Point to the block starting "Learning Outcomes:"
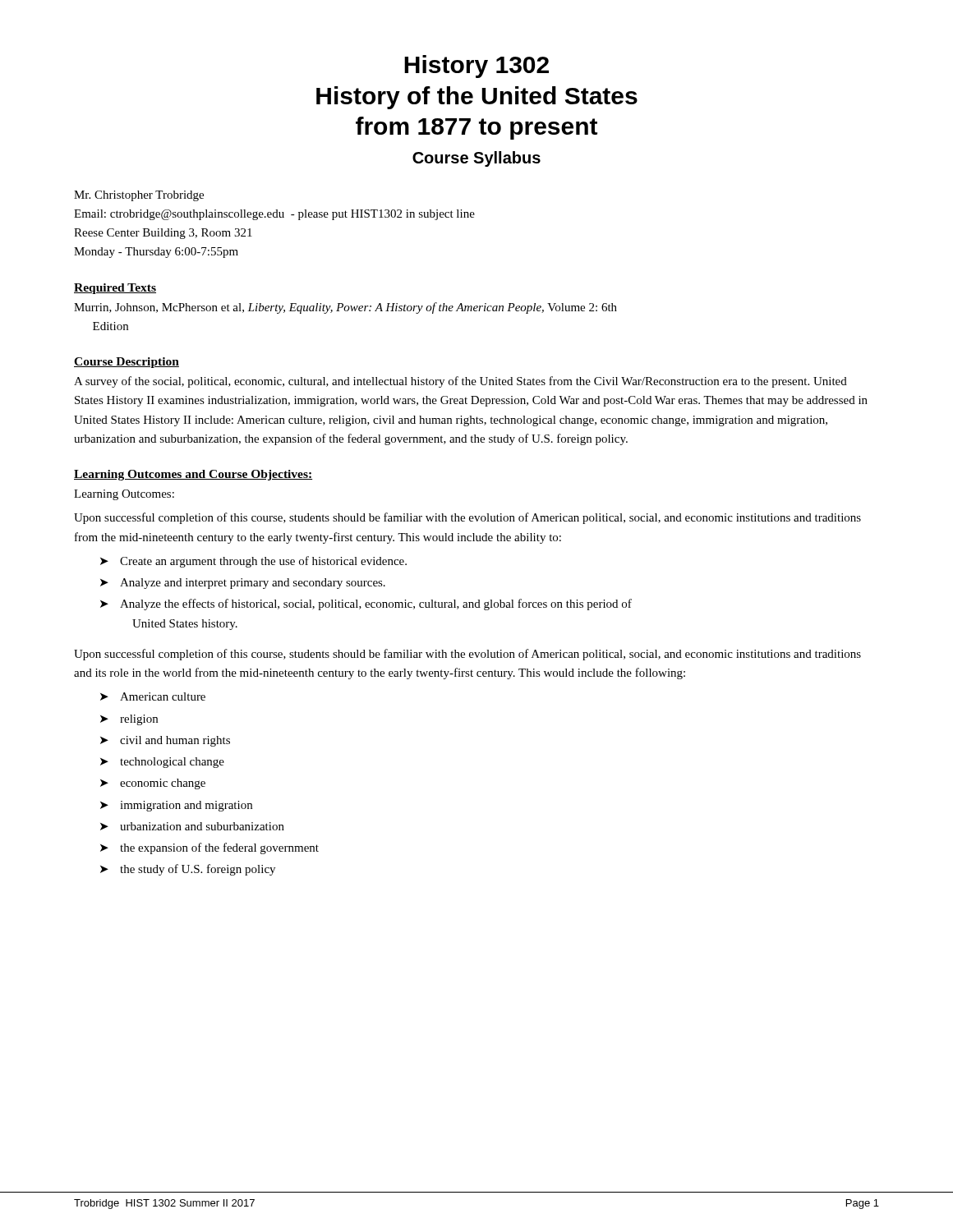The height and width of the screenshot is (1232, 953). [124, 494]
